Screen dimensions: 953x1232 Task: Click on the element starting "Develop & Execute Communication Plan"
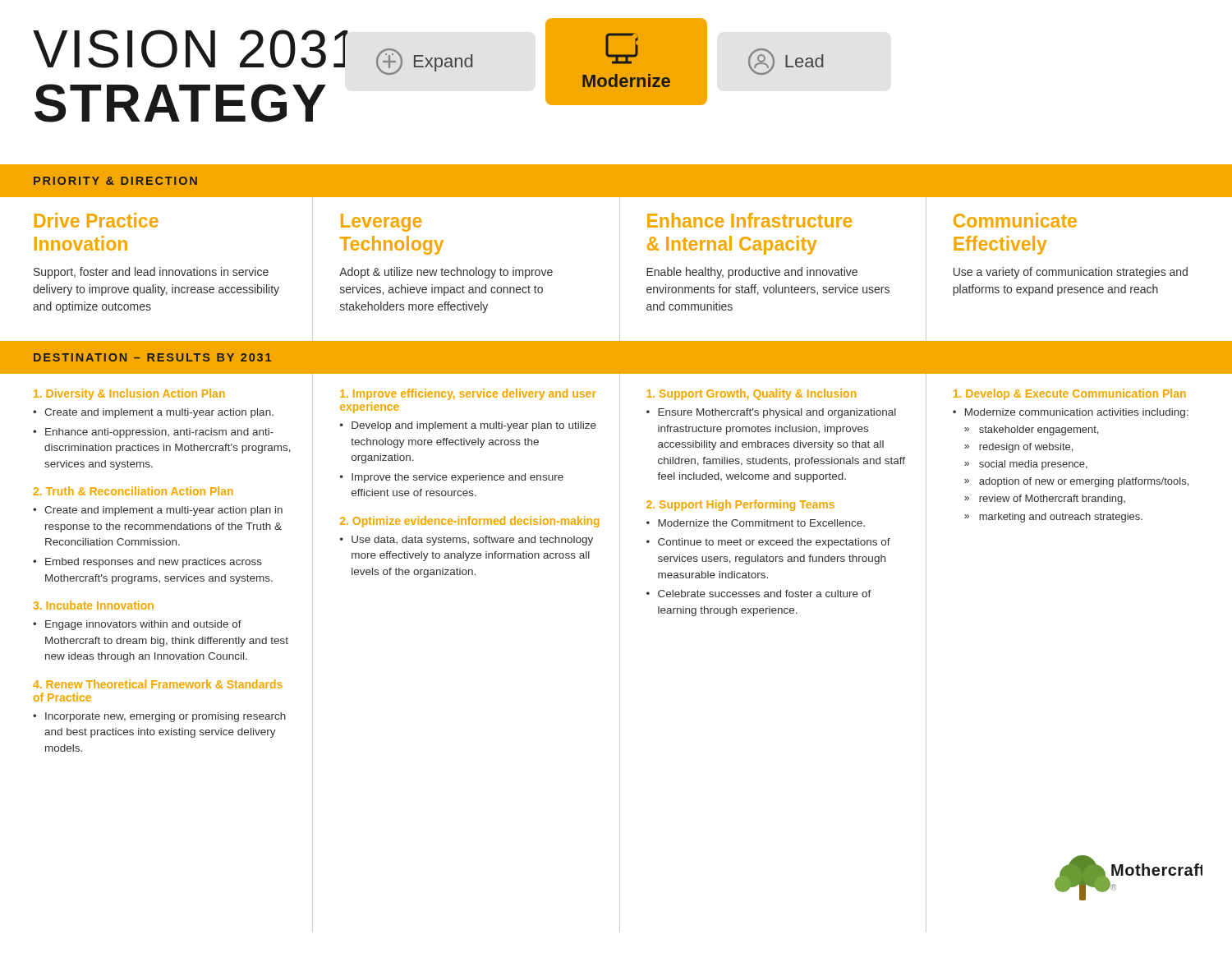click(x=1084, y=455)
